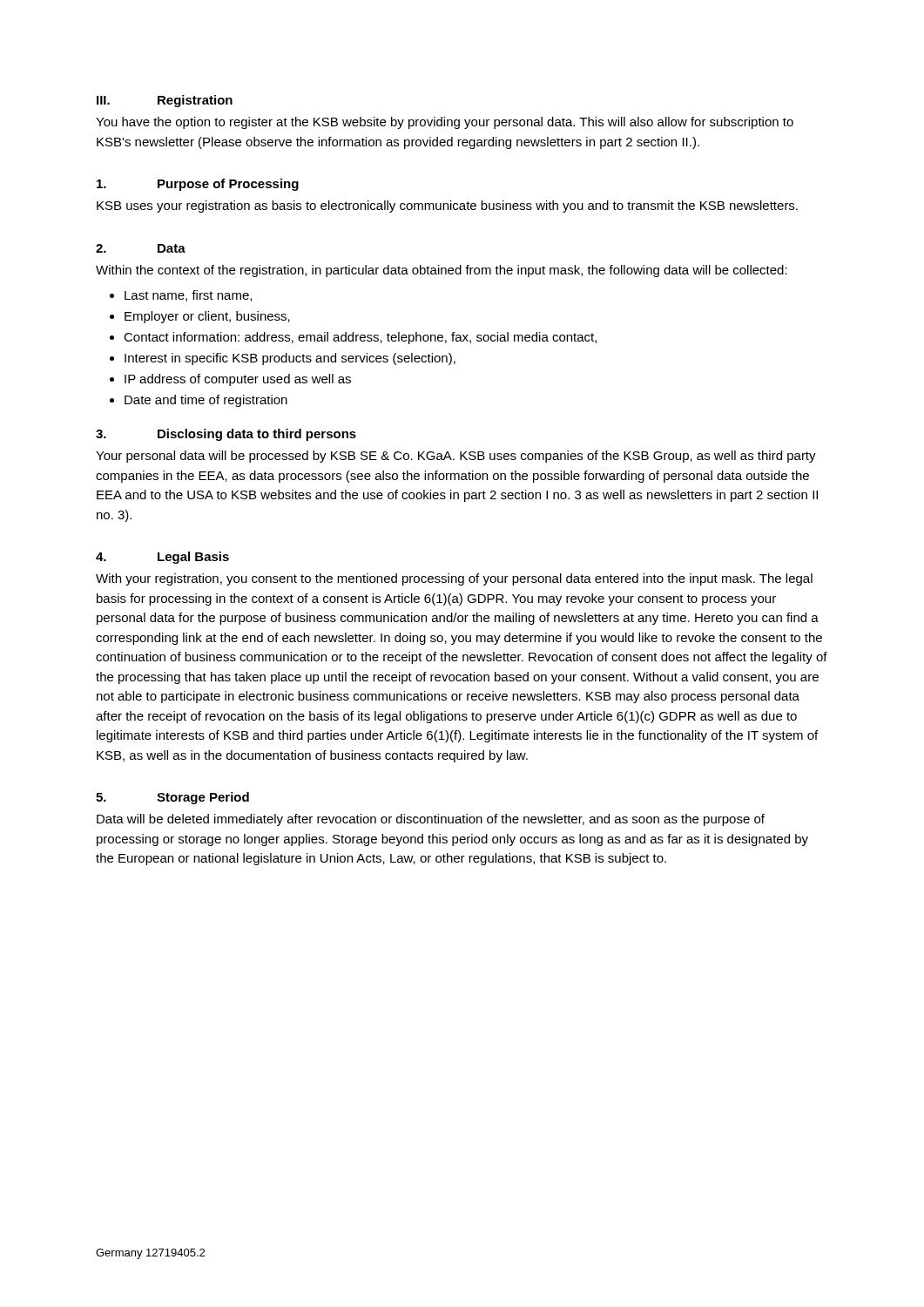
Task: Find the section header containing "4. Legal Basis"
Action: click(163, 556)
